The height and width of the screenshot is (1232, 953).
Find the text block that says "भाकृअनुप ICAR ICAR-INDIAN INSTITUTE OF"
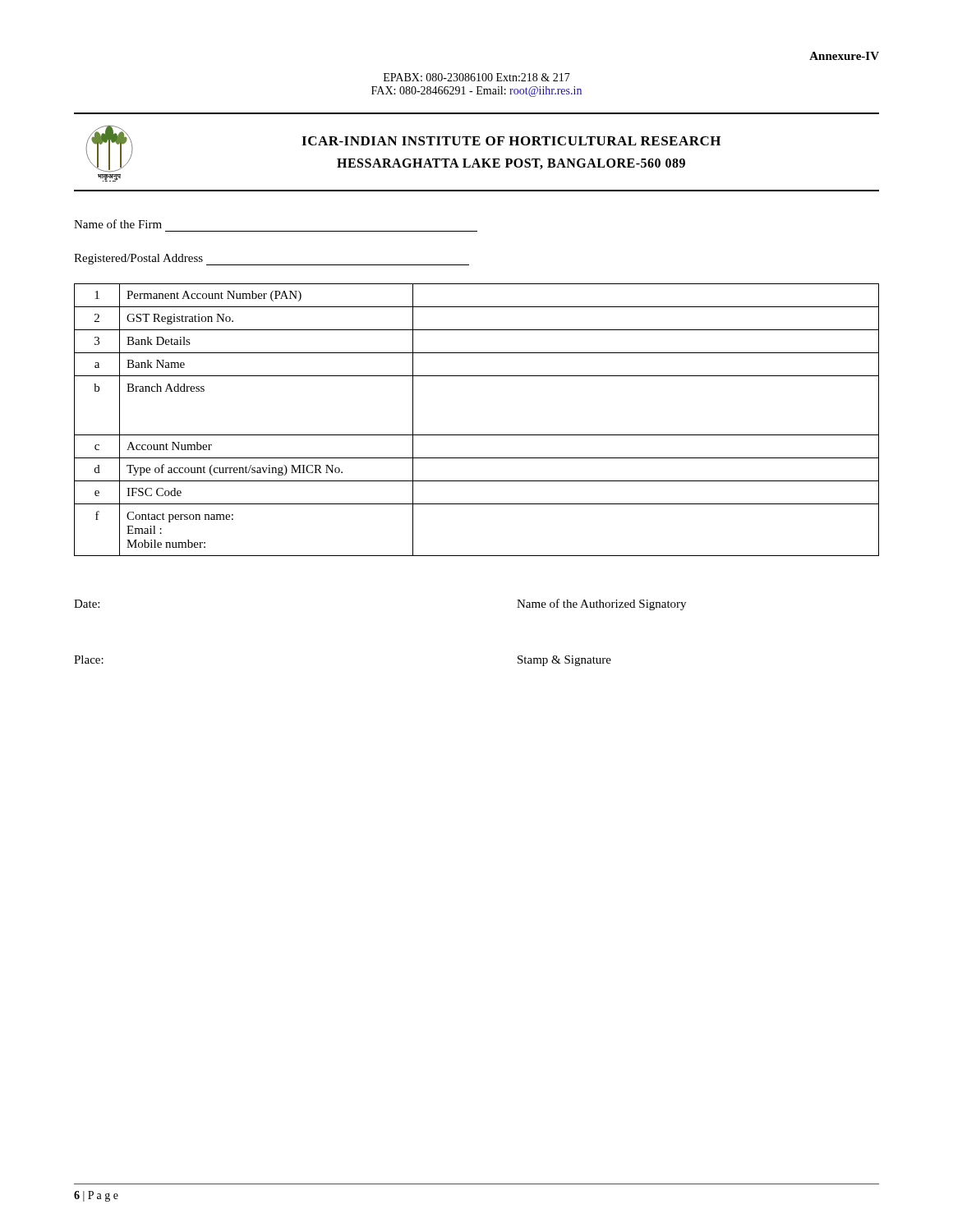(476, 154)
